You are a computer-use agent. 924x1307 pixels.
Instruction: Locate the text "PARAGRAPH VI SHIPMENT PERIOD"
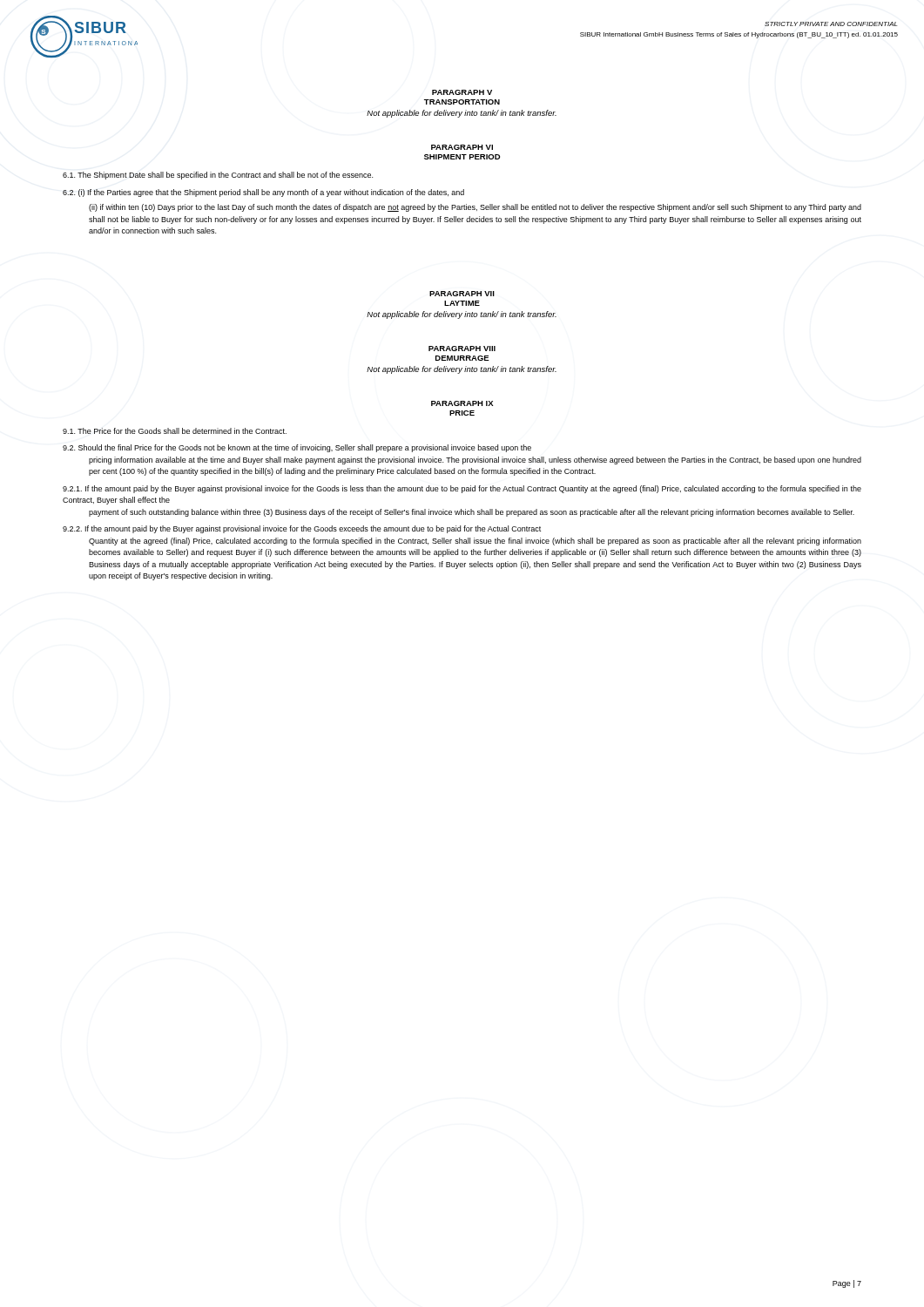click(462, 152)
